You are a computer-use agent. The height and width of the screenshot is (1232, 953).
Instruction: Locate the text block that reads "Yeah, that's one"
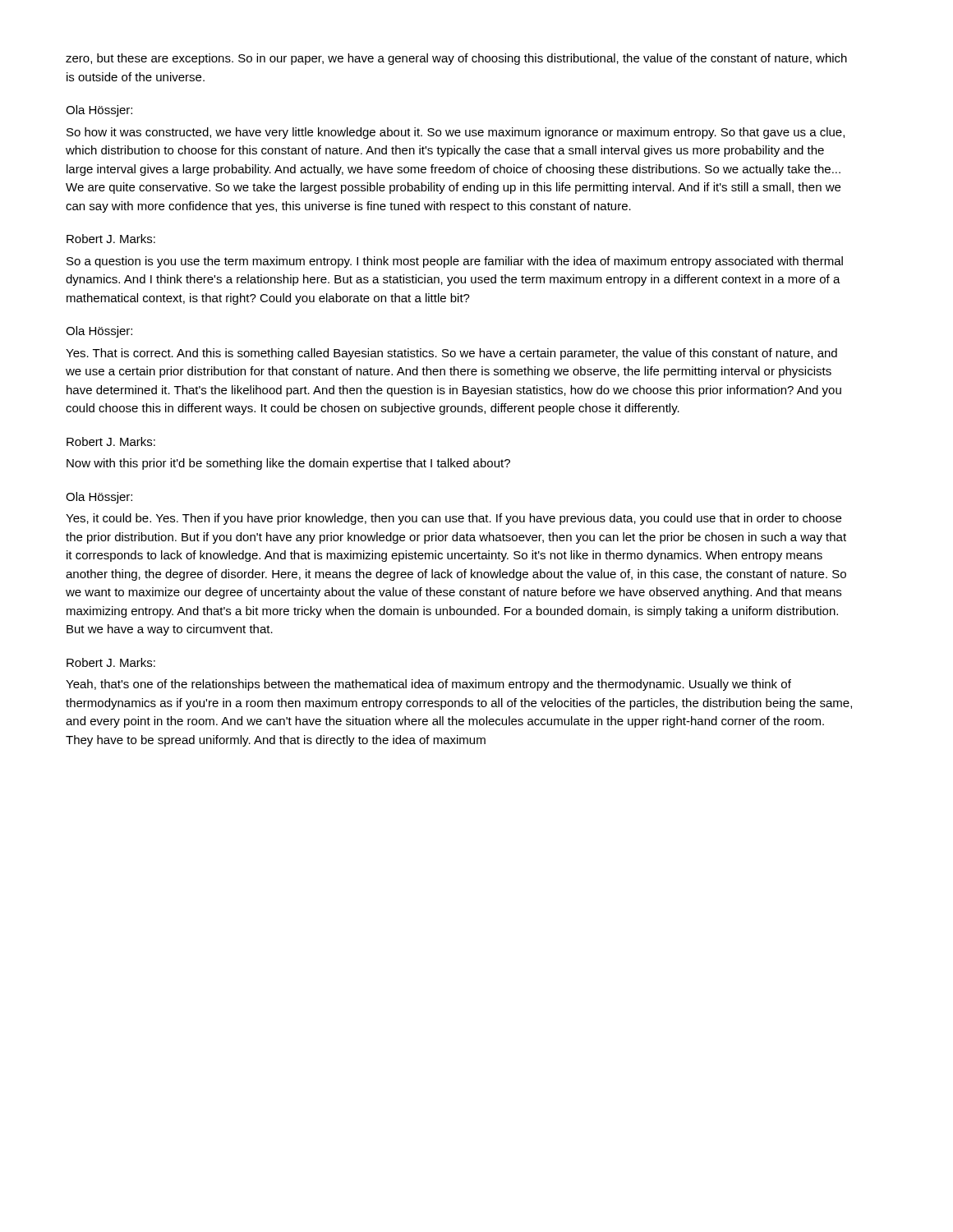pyautogui.click(x=460, y=712)
